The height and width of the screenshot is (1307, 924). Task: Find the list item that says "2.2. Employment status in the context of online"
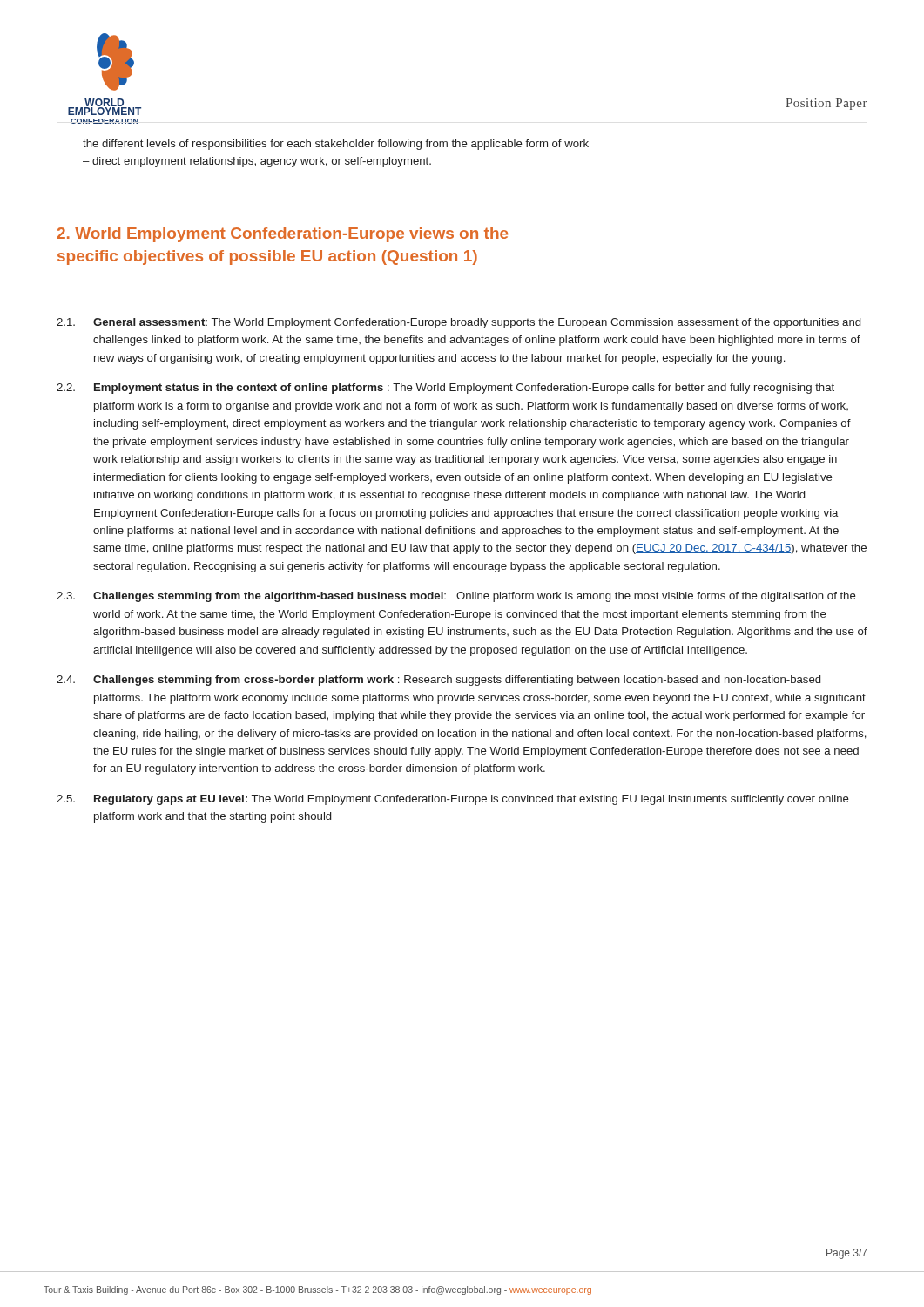tap(462, 477)
